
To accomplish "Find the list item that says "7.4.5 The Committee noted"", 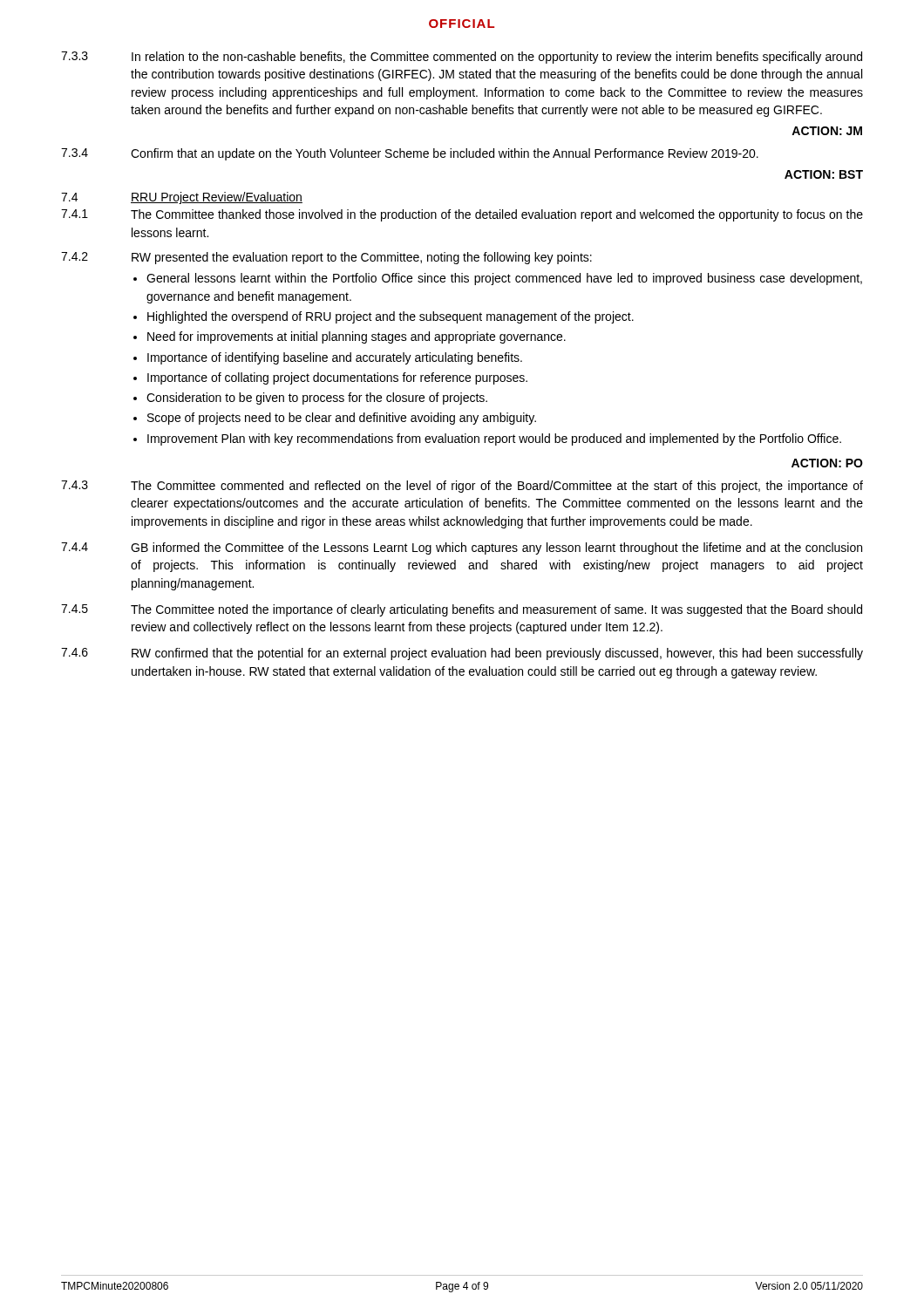I will (x=462, y=618).
